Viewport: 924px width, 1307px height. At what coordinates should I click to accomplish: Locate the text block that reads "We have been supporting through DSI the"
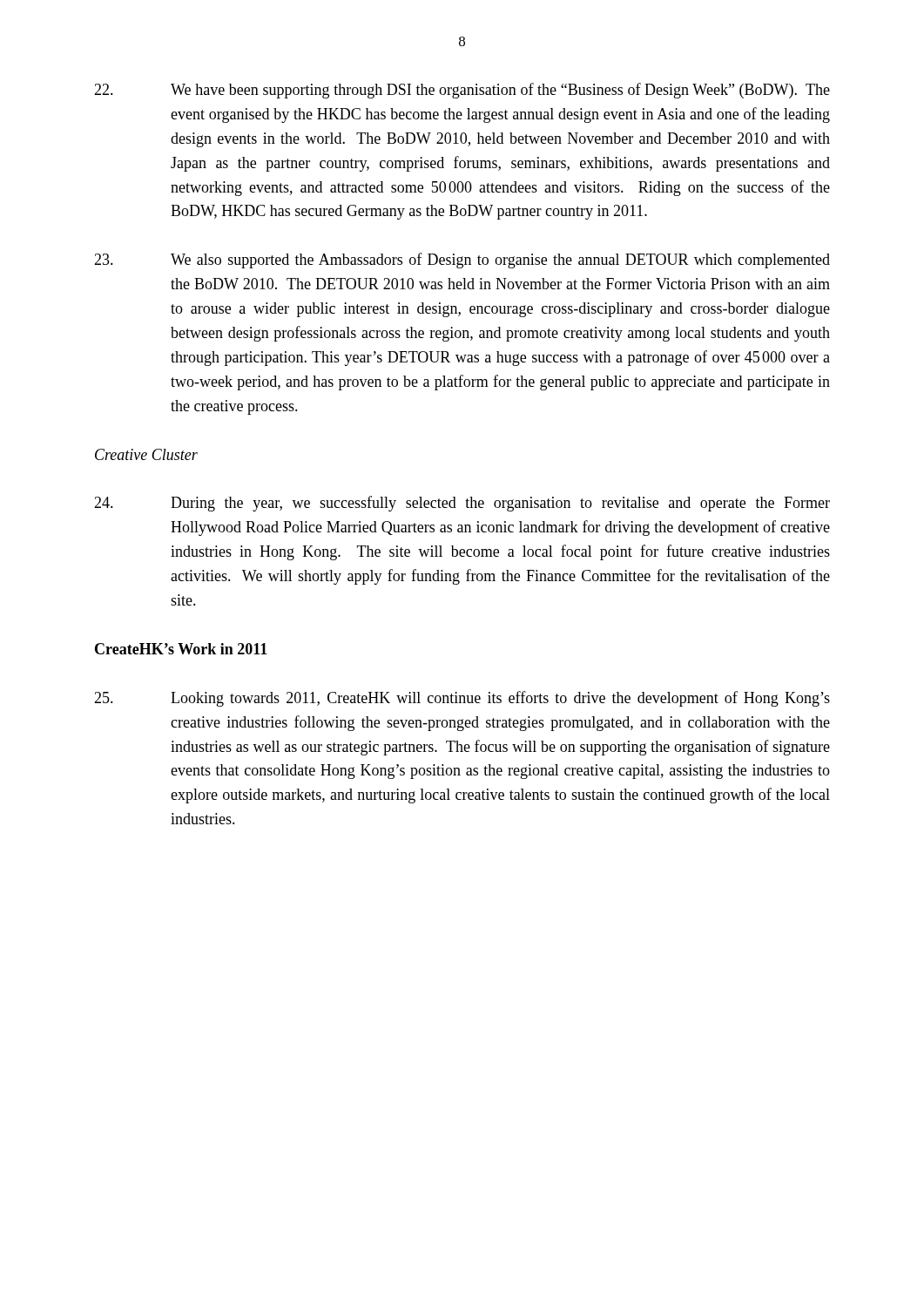(x=462, y=151)
